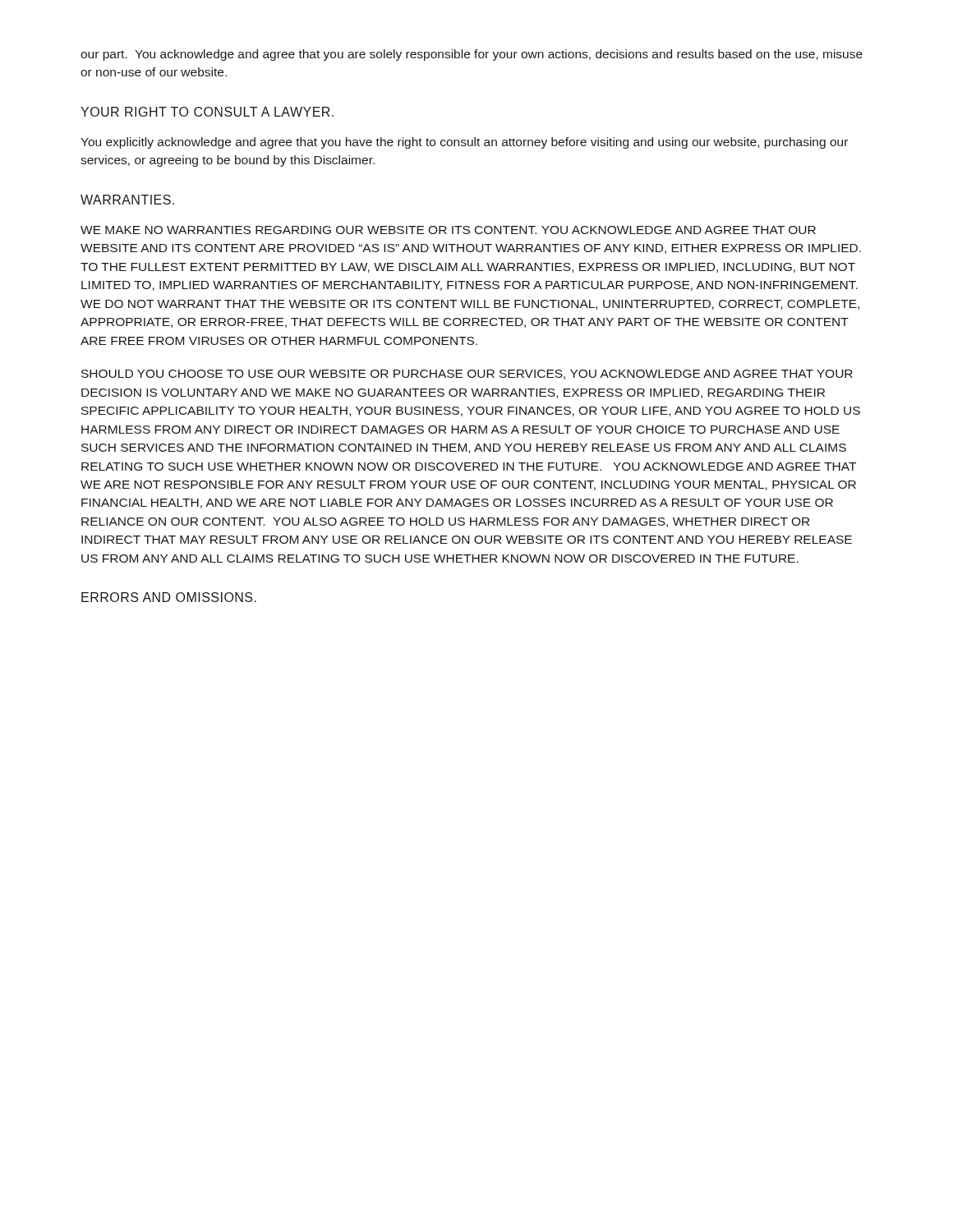Screen dimensions: 1232x953
Task: Find the text block with the text "our part. You acknowledge and"
Action: point(472,63)
